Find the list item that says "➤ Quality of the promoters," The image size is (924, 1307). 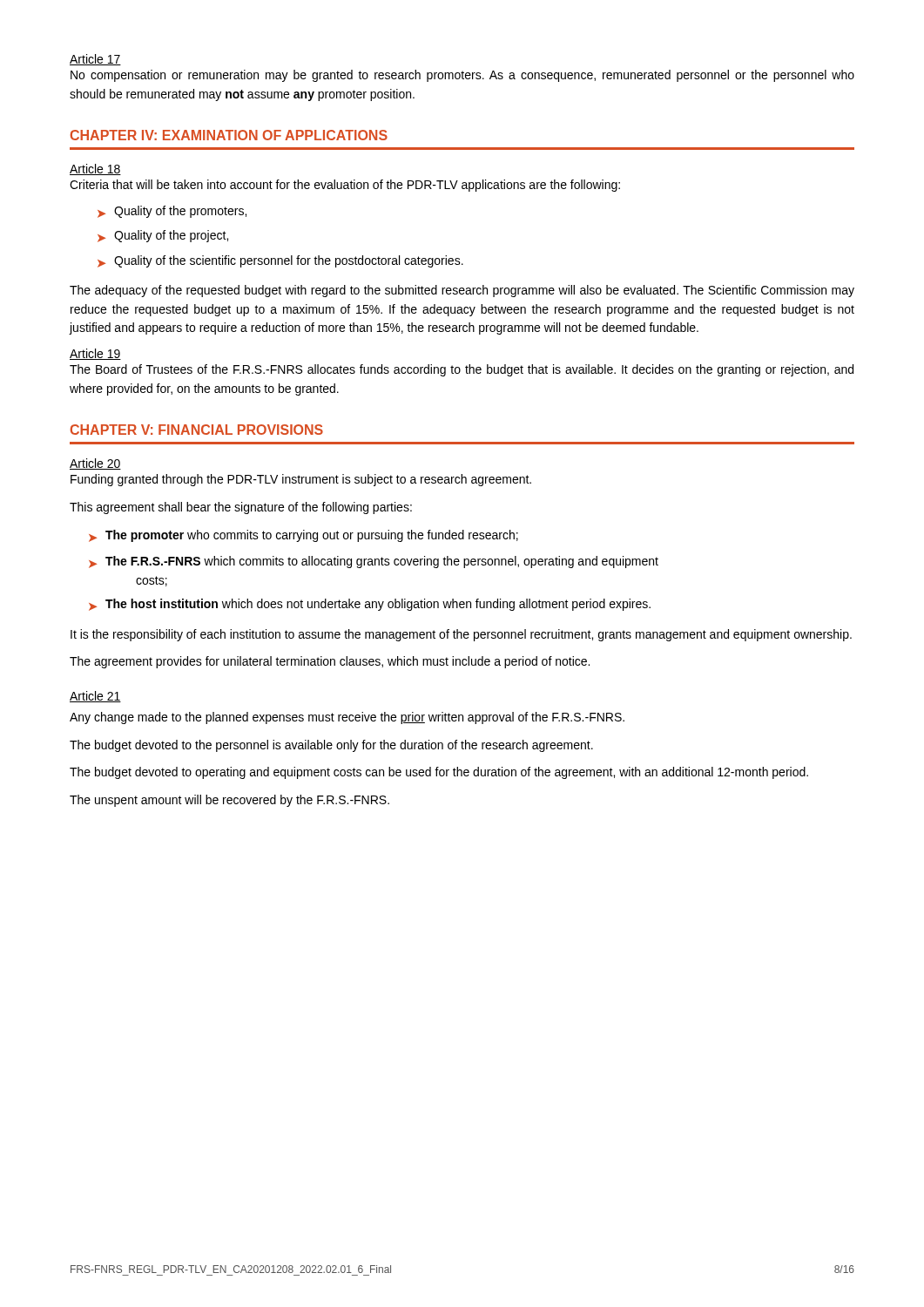[172, 213]
